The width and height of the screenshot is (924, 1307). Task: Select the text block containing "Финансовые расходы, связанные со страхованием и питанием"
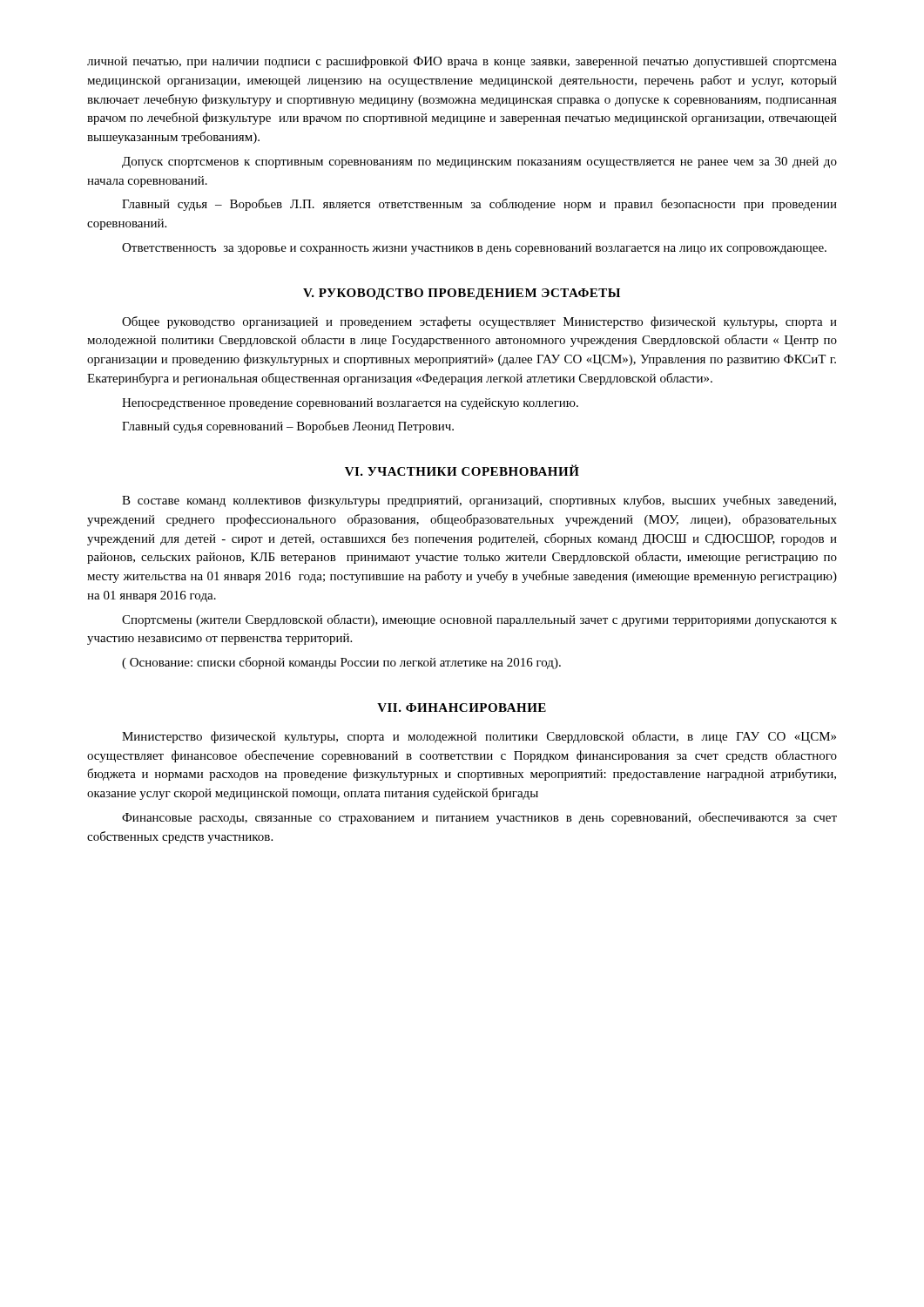pyautogui.click(x=462, y=827)
